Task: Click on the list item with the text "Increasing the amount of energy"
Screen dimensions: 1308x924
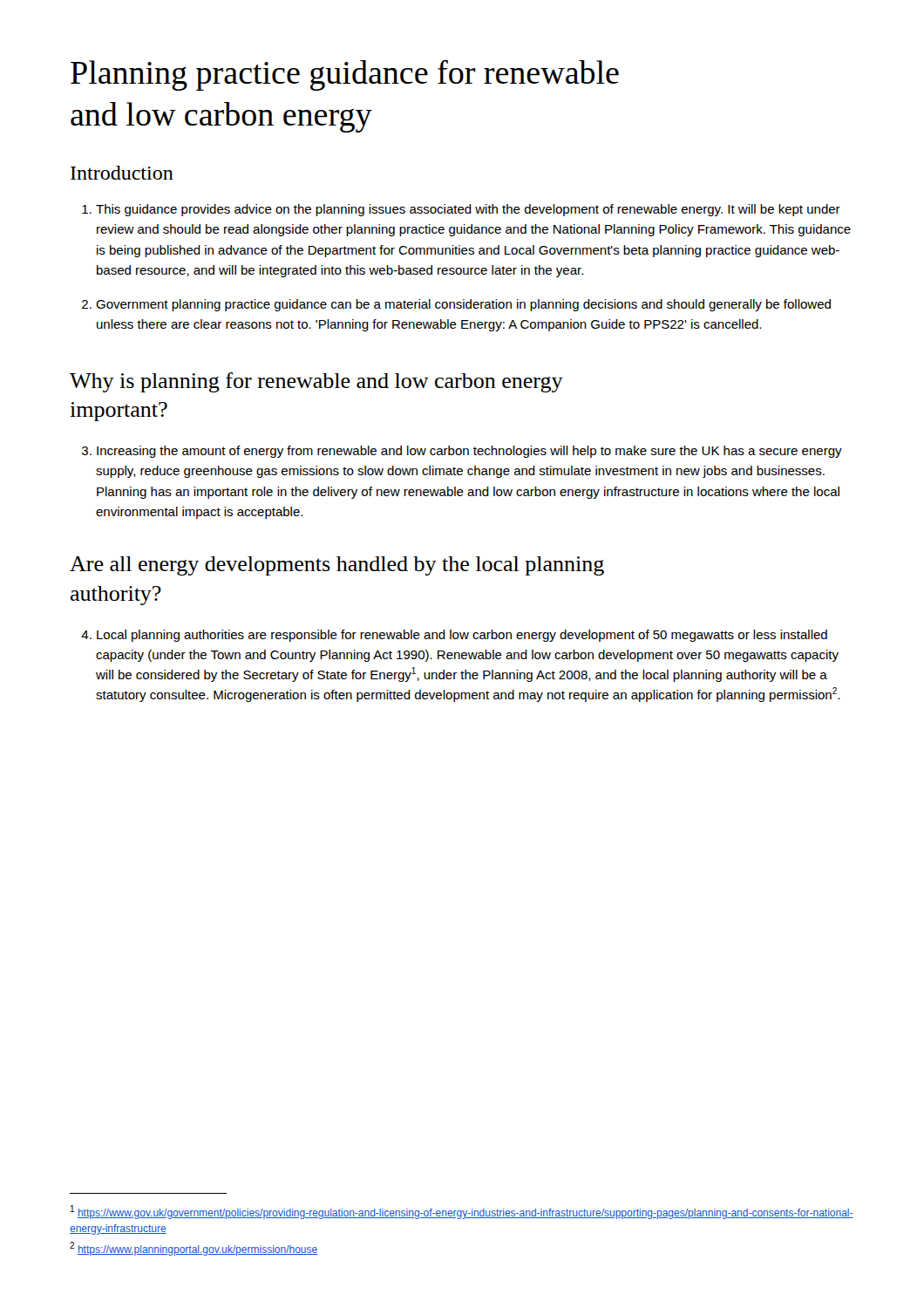Action: tap(475, 481)
